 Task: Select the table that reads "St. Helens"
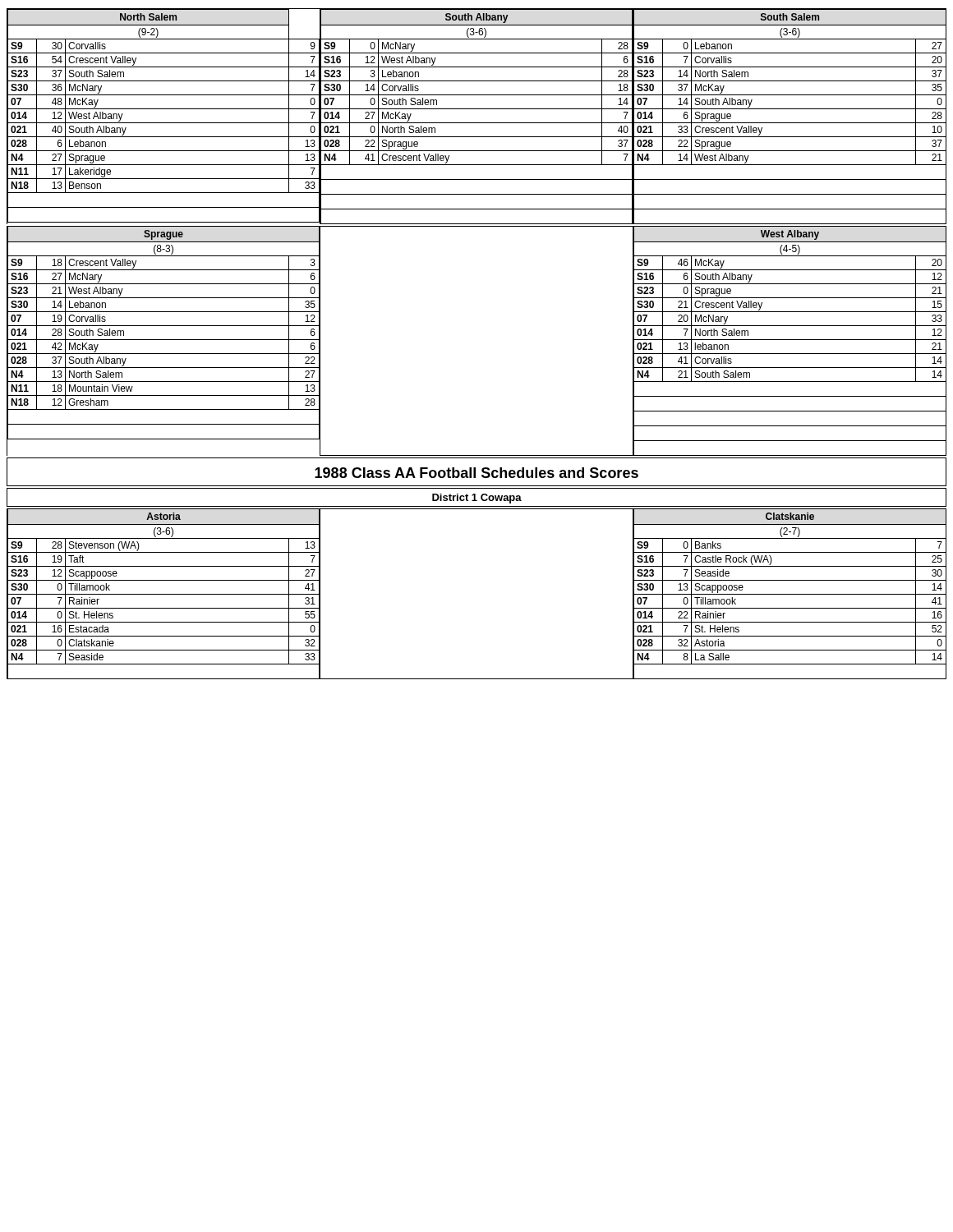point(476,594)
